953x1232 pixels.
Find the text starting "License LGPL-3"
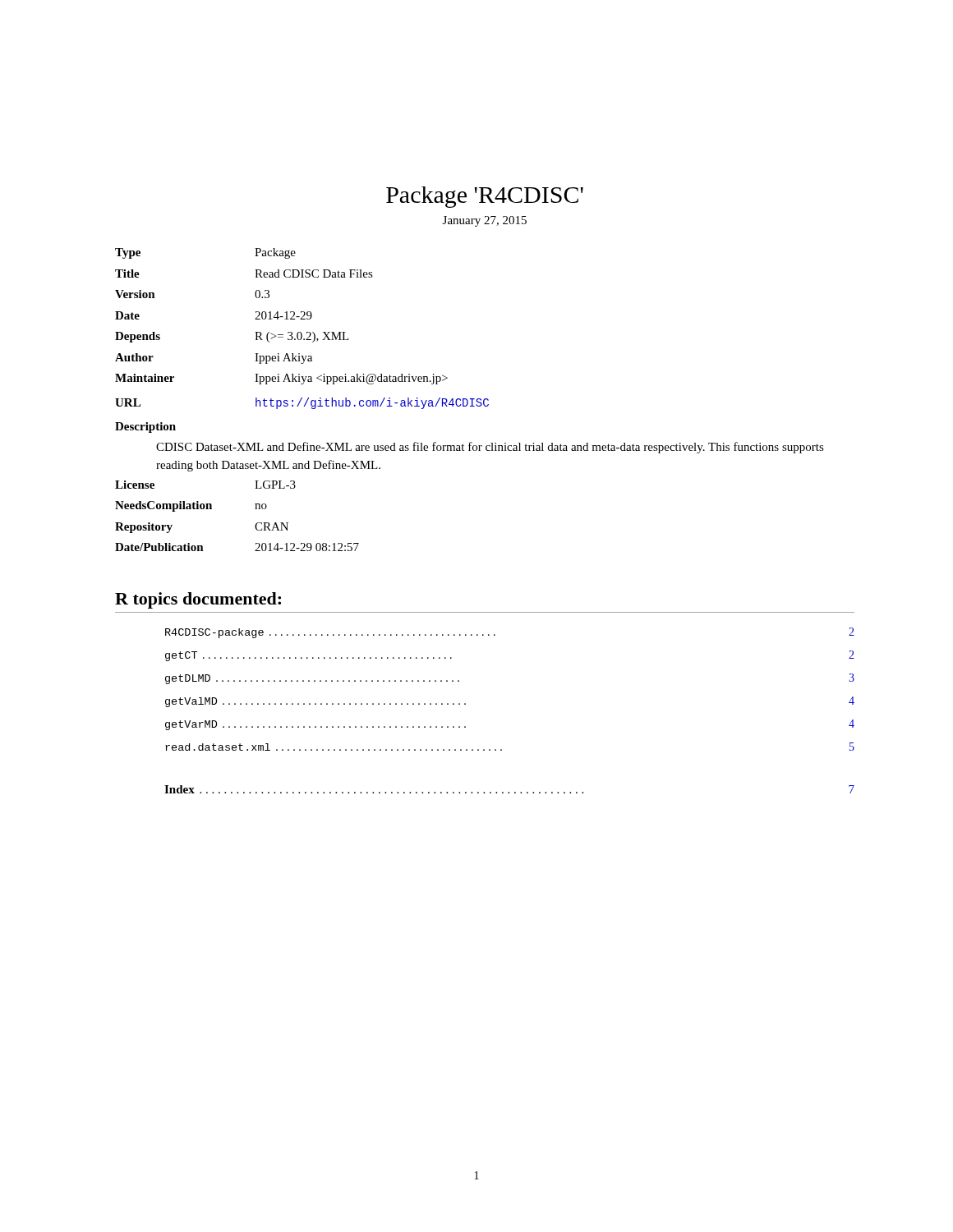125,484
